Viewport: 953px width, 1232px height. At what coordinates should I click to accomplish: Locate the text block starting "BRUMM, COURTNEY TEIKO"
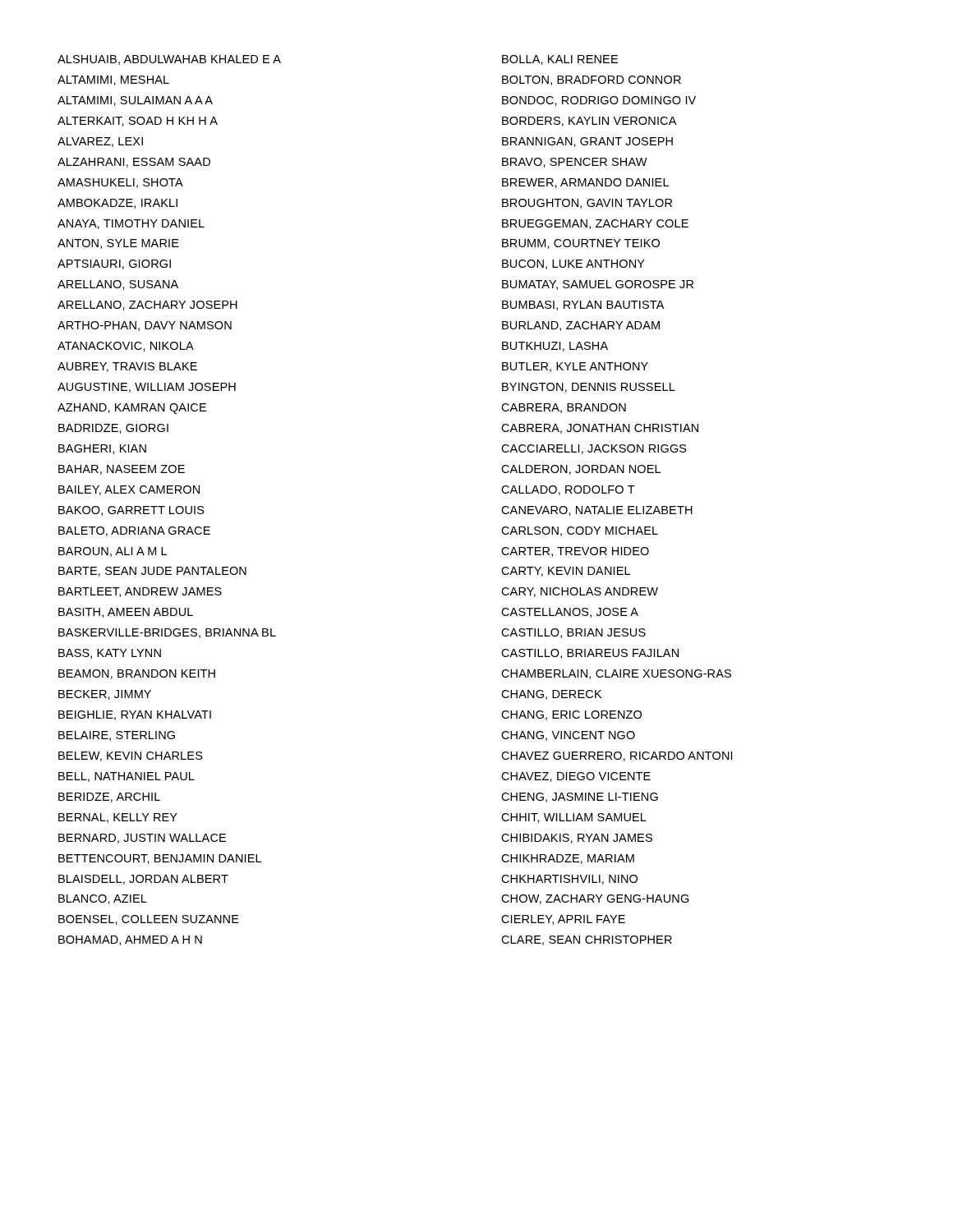click(581, 244)
